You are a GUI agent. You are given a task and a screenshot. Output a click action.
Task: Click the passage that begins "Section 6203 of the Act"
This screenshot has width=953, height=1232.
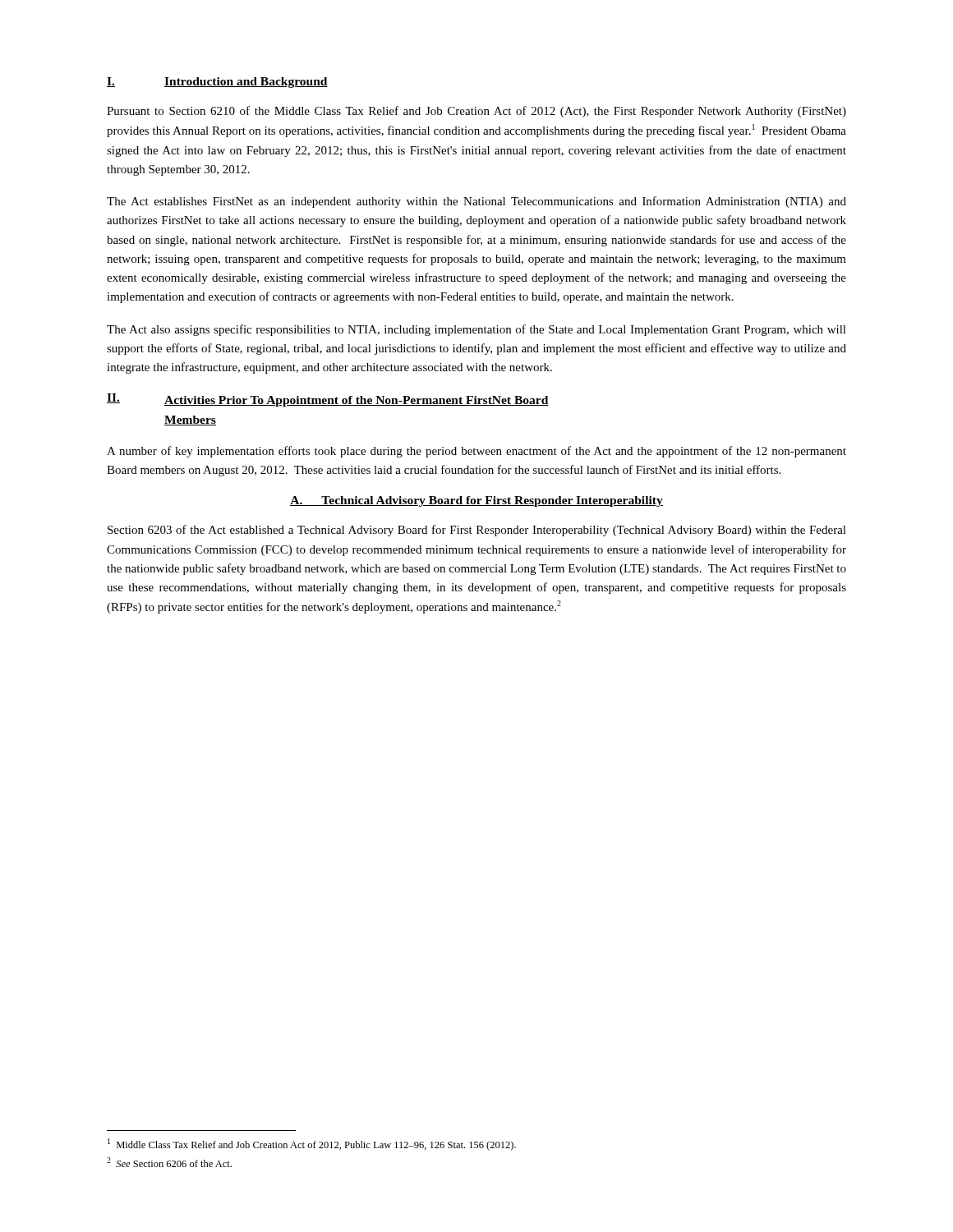click(x=476, y=569)
